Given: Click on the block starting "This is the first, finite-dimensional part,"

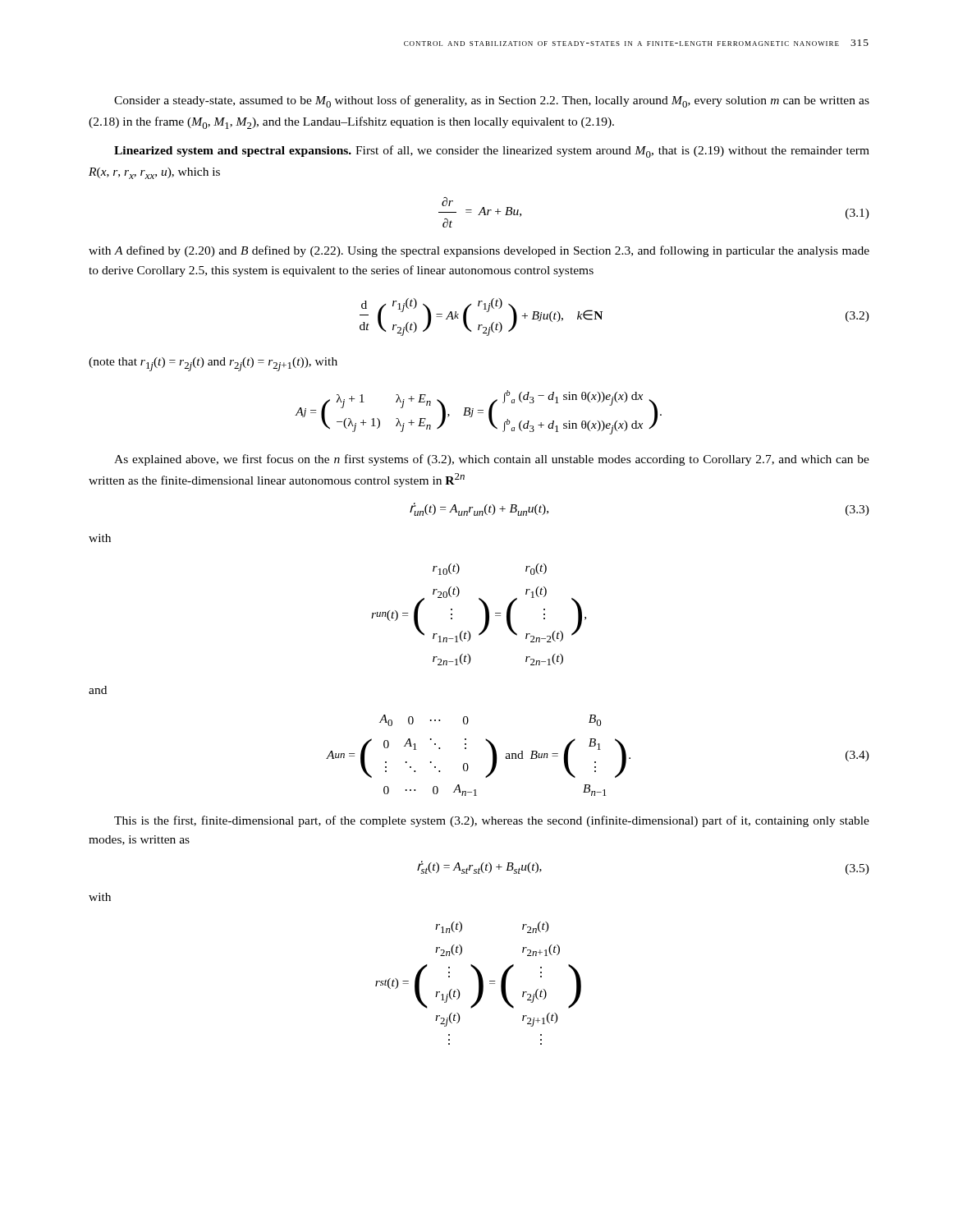Looking at the screenshot, I should click(479, 829).
